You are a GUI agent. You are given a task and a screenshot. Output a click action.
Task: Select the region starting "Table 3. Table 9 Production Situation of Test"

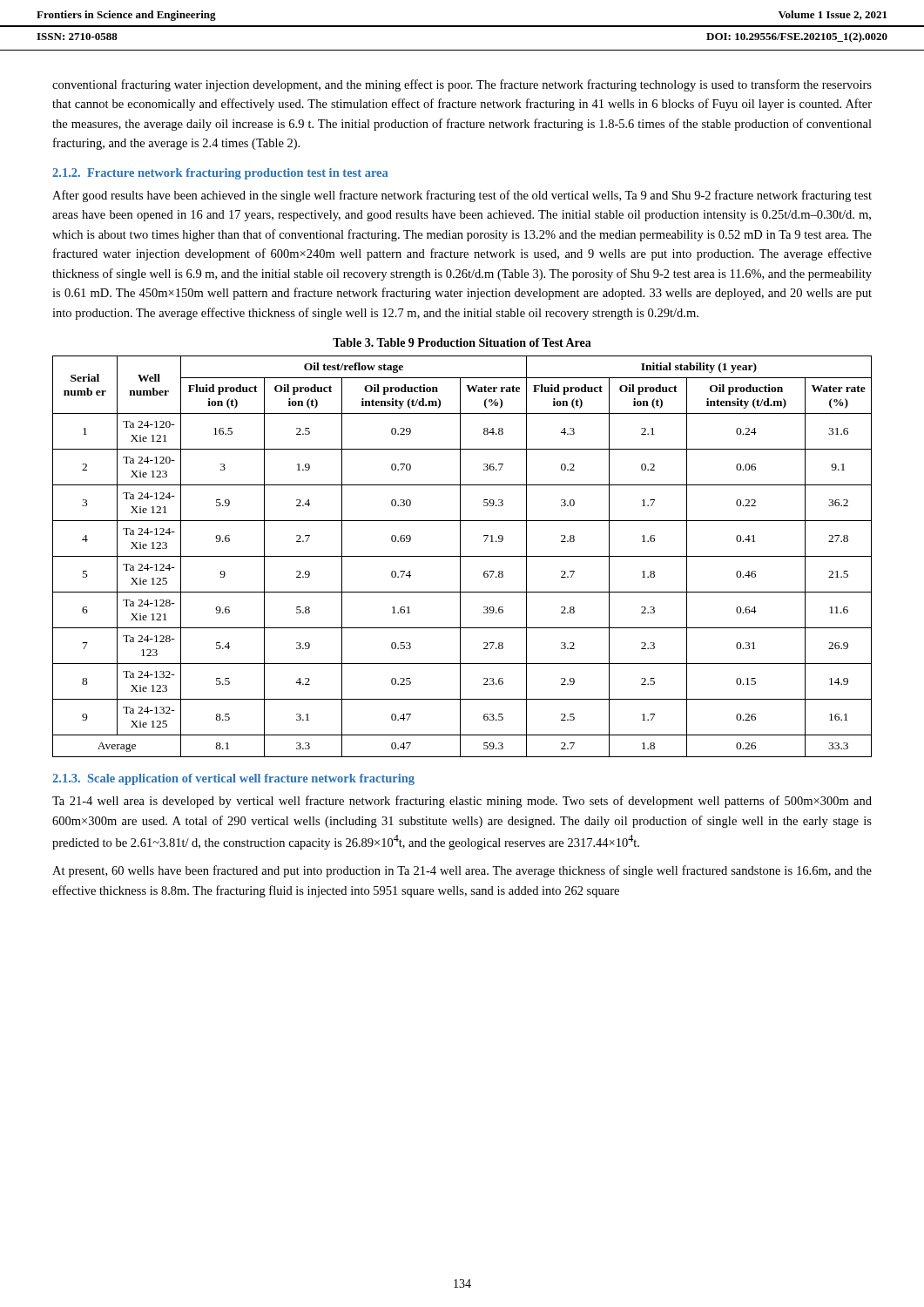click(x=462, y=343)
